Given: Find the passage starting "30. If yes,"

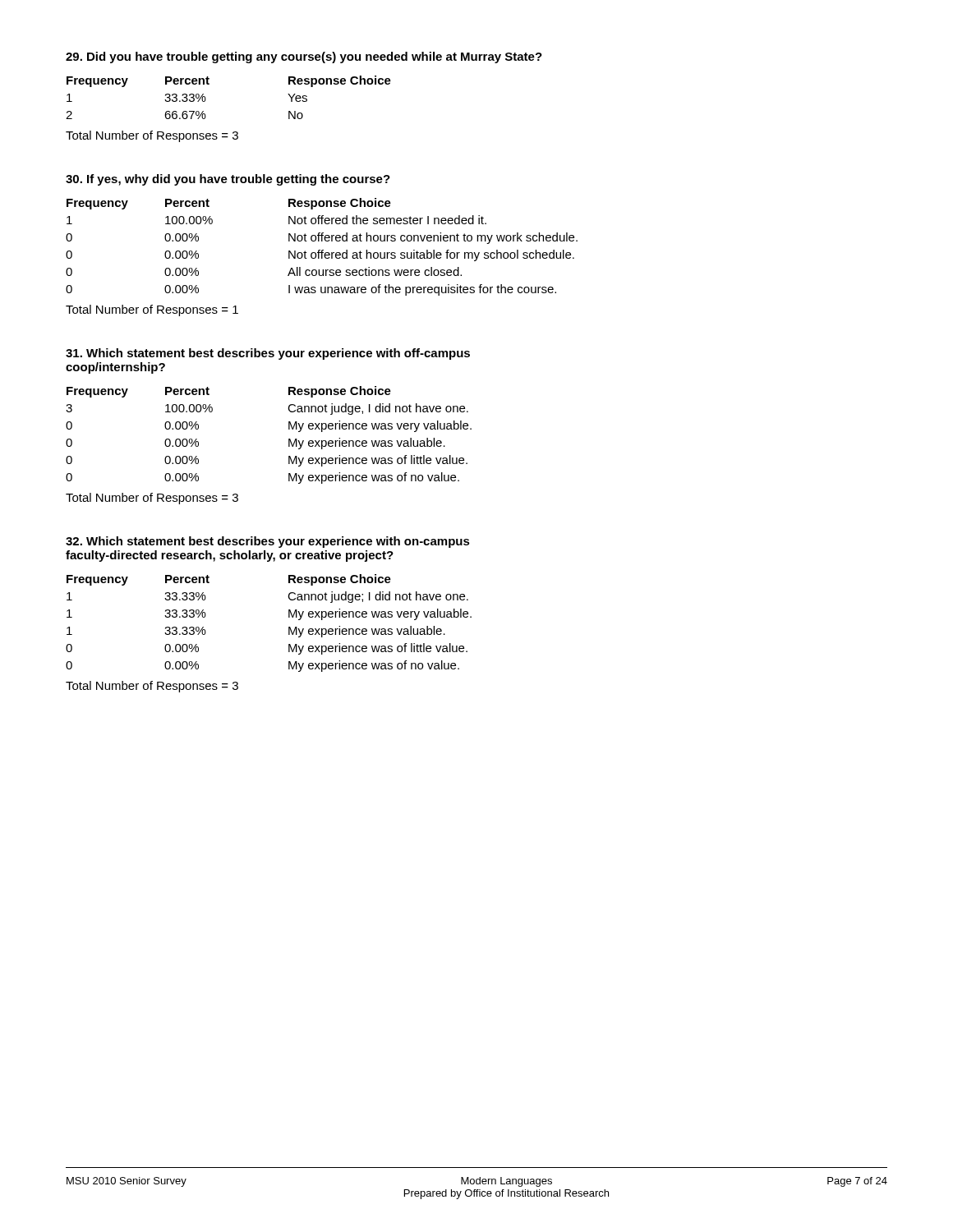Looking at the screenshot, I should pos(228,179).
